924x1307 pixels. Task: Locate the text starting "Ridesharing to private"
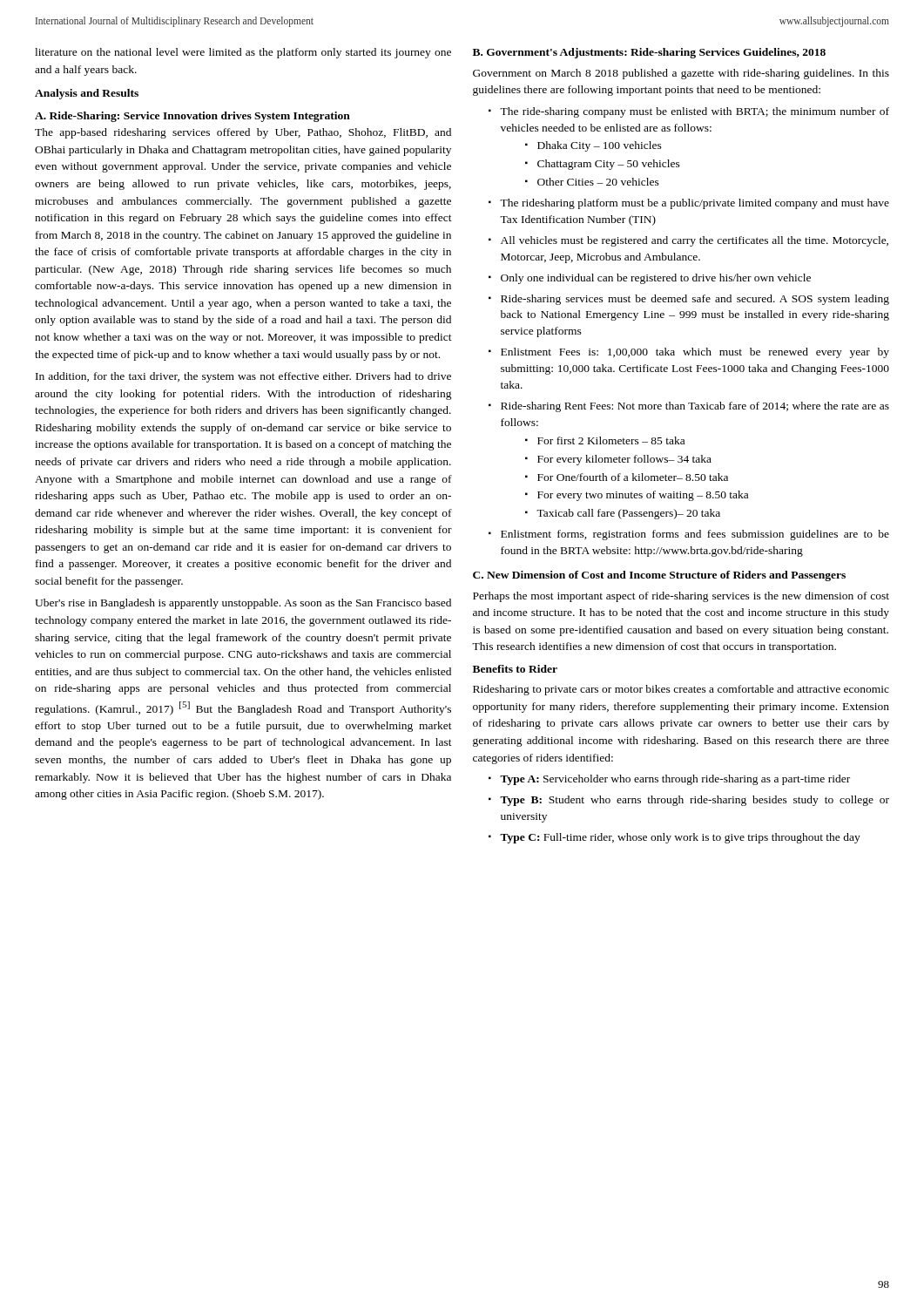coord(681,723)
